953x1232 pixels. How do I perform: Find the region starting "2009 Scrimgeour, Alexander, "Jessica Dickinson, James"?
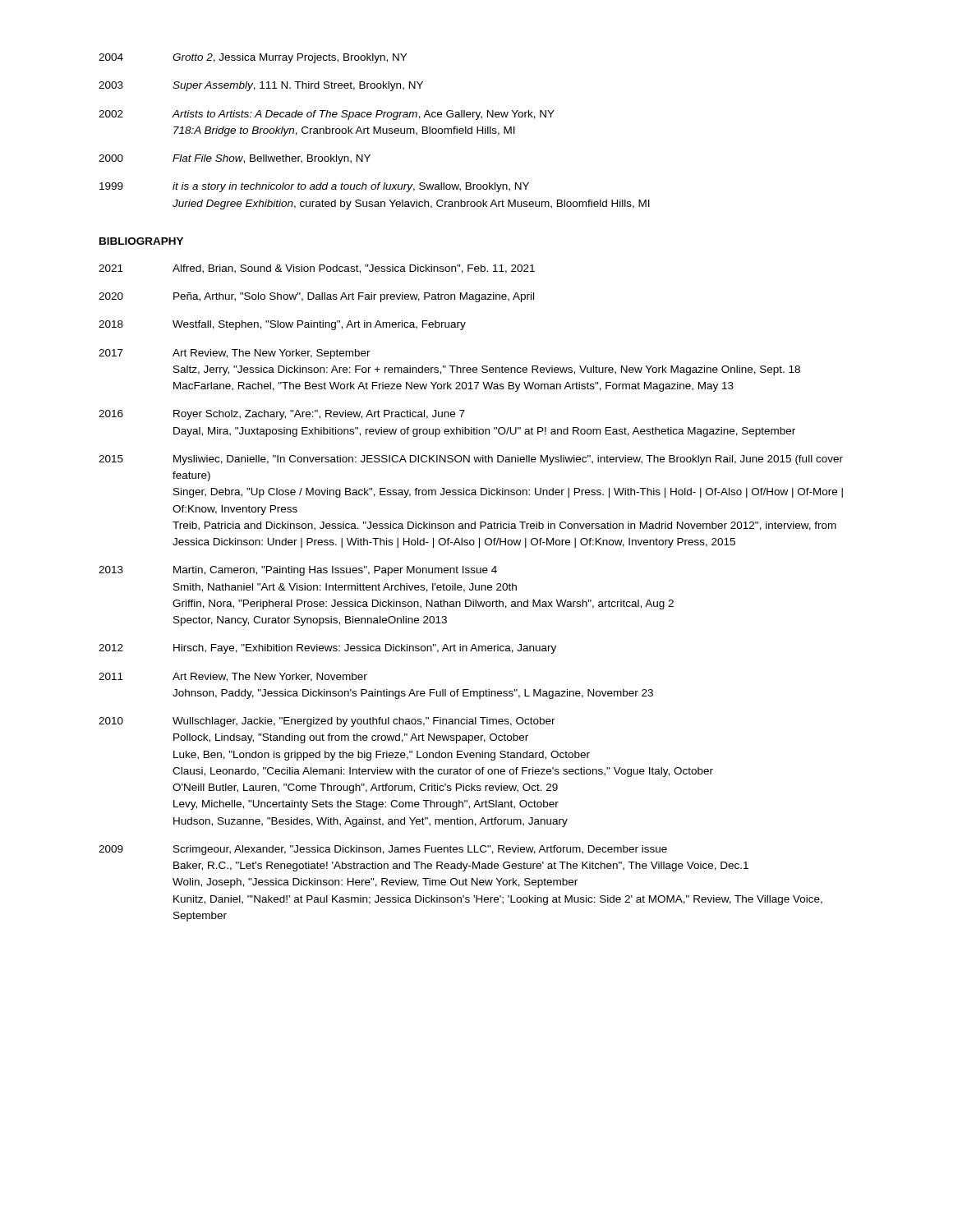(476, 882)
